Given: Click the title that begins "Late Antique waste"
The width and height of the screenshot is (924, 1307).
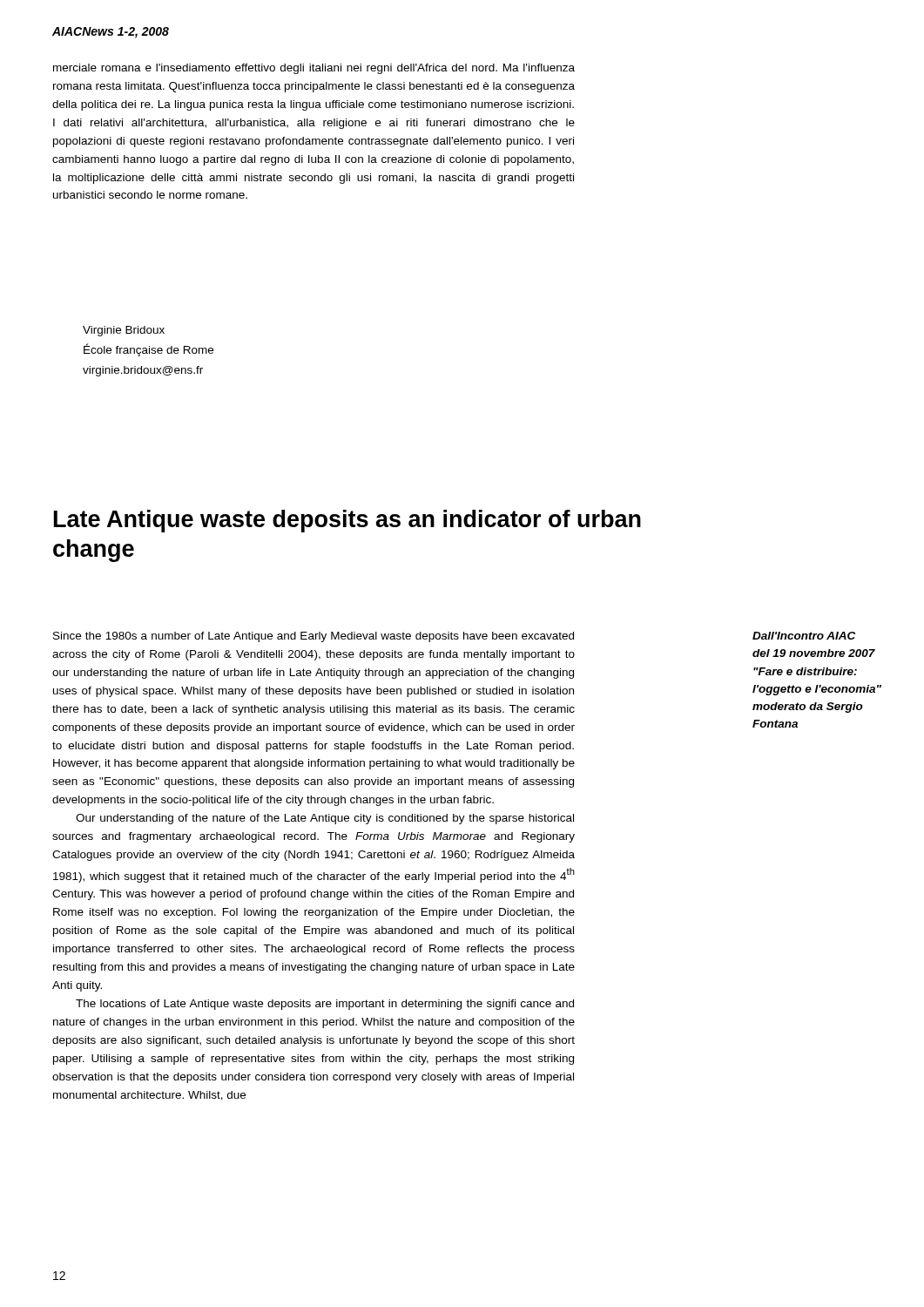Looking at the screenshot, I should (x=347, y=534).
